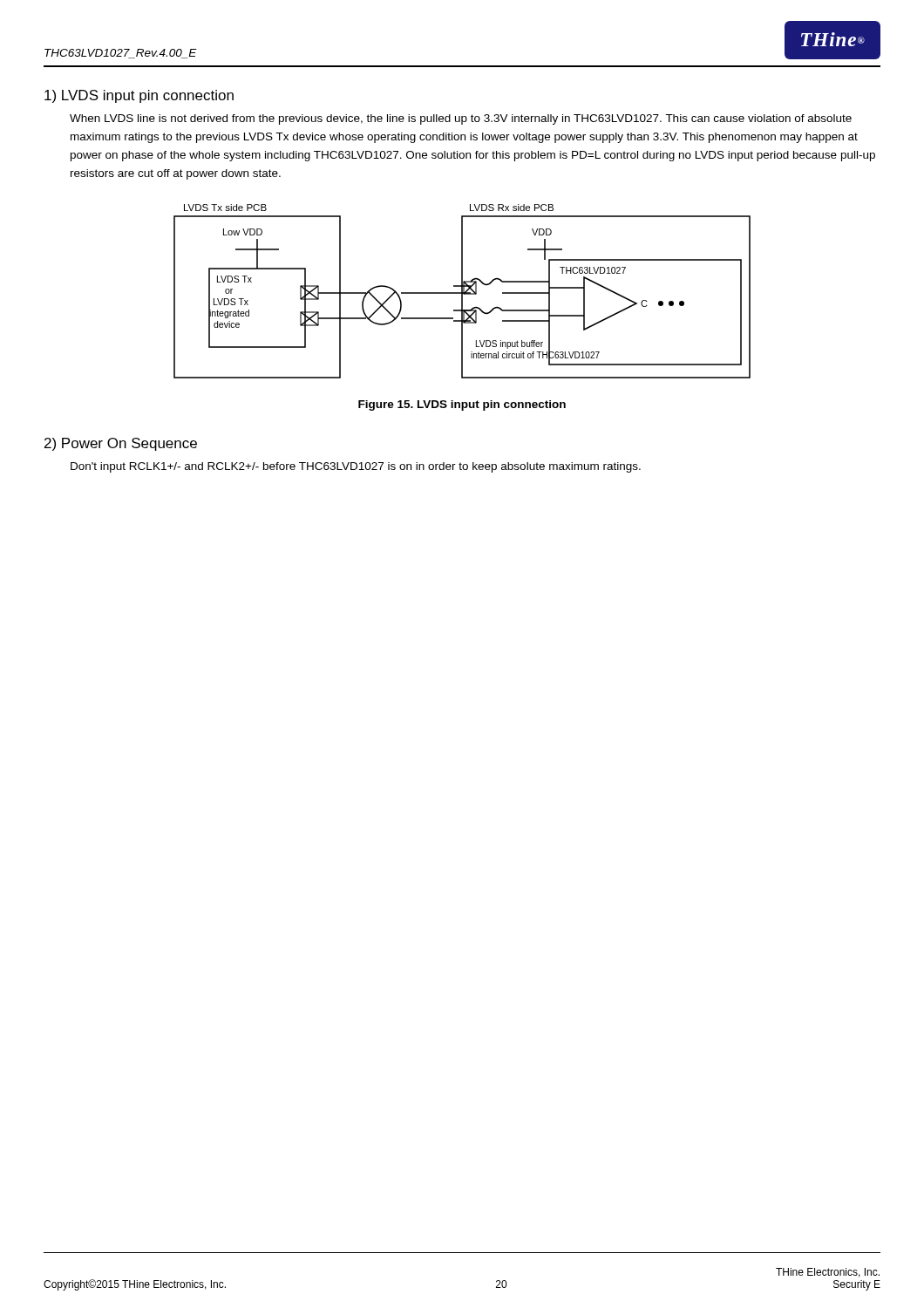924x1308 pixels.
Task: Point to "Figure 15. LVDS input pin connection"
Action: (x=462, y=404)
